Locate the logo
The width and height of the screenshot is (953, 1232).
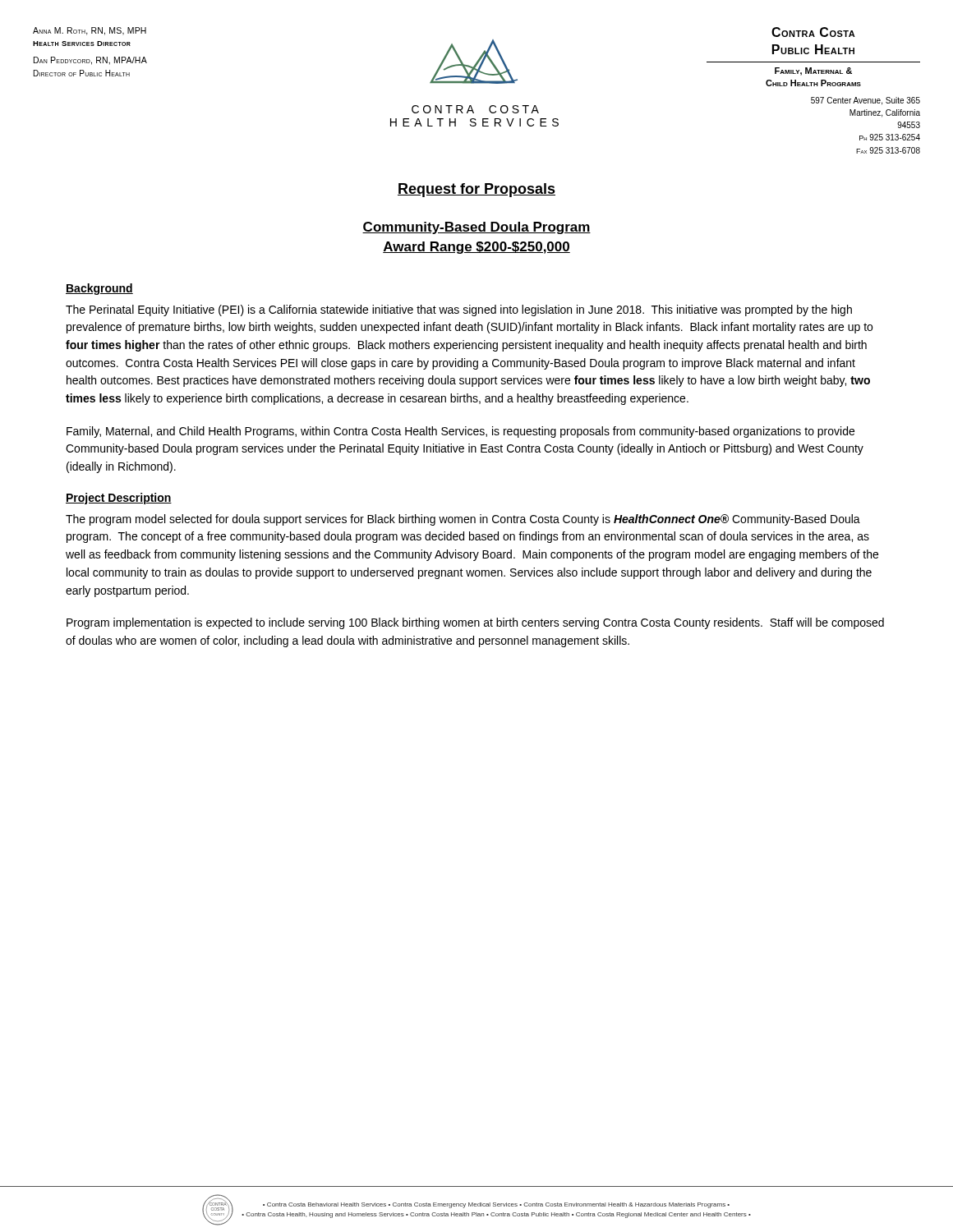point(476,81)
